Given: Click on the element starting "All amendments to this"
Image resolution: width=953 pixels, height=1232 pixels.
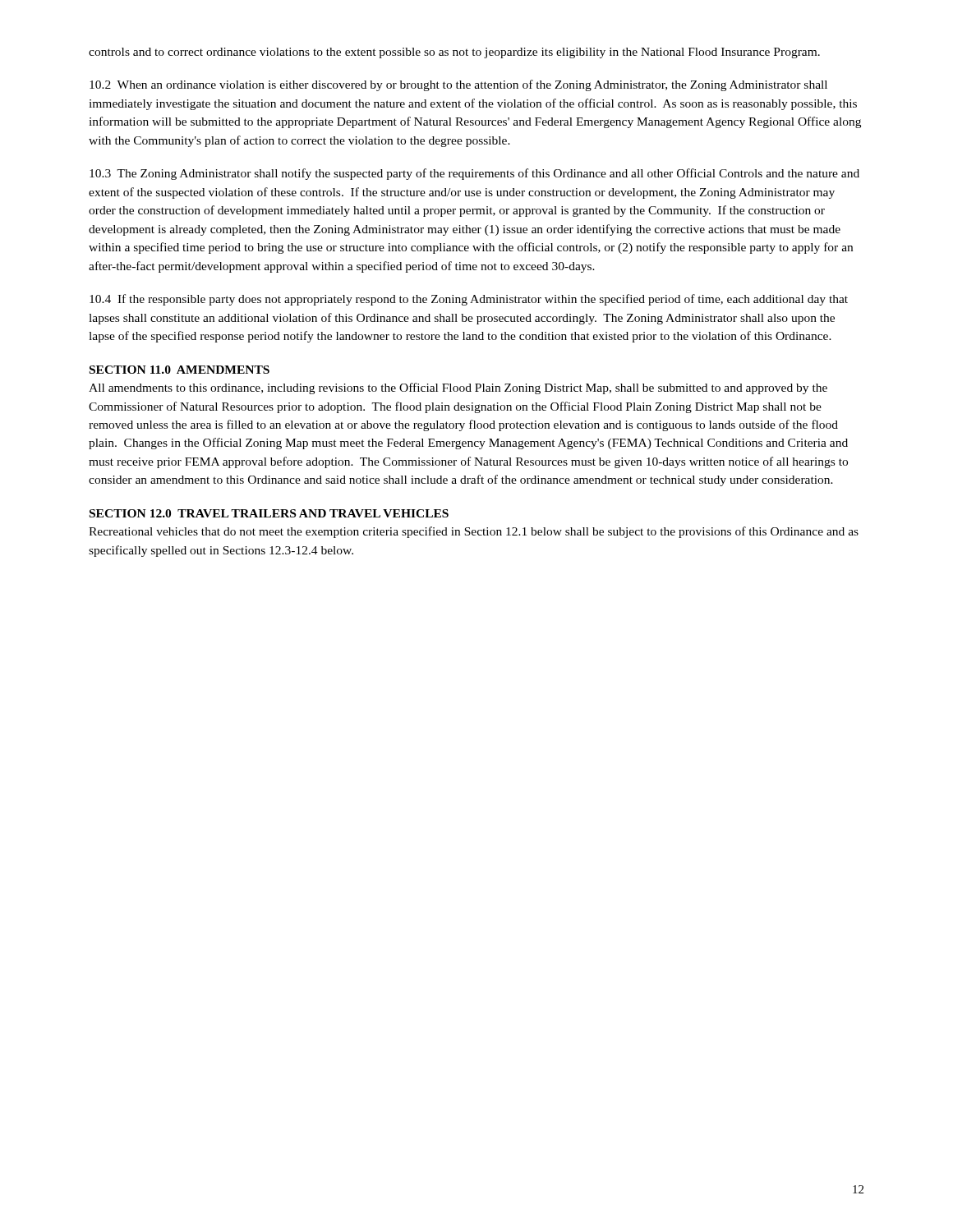Looking at the screenshot, I should click(469, 433).
